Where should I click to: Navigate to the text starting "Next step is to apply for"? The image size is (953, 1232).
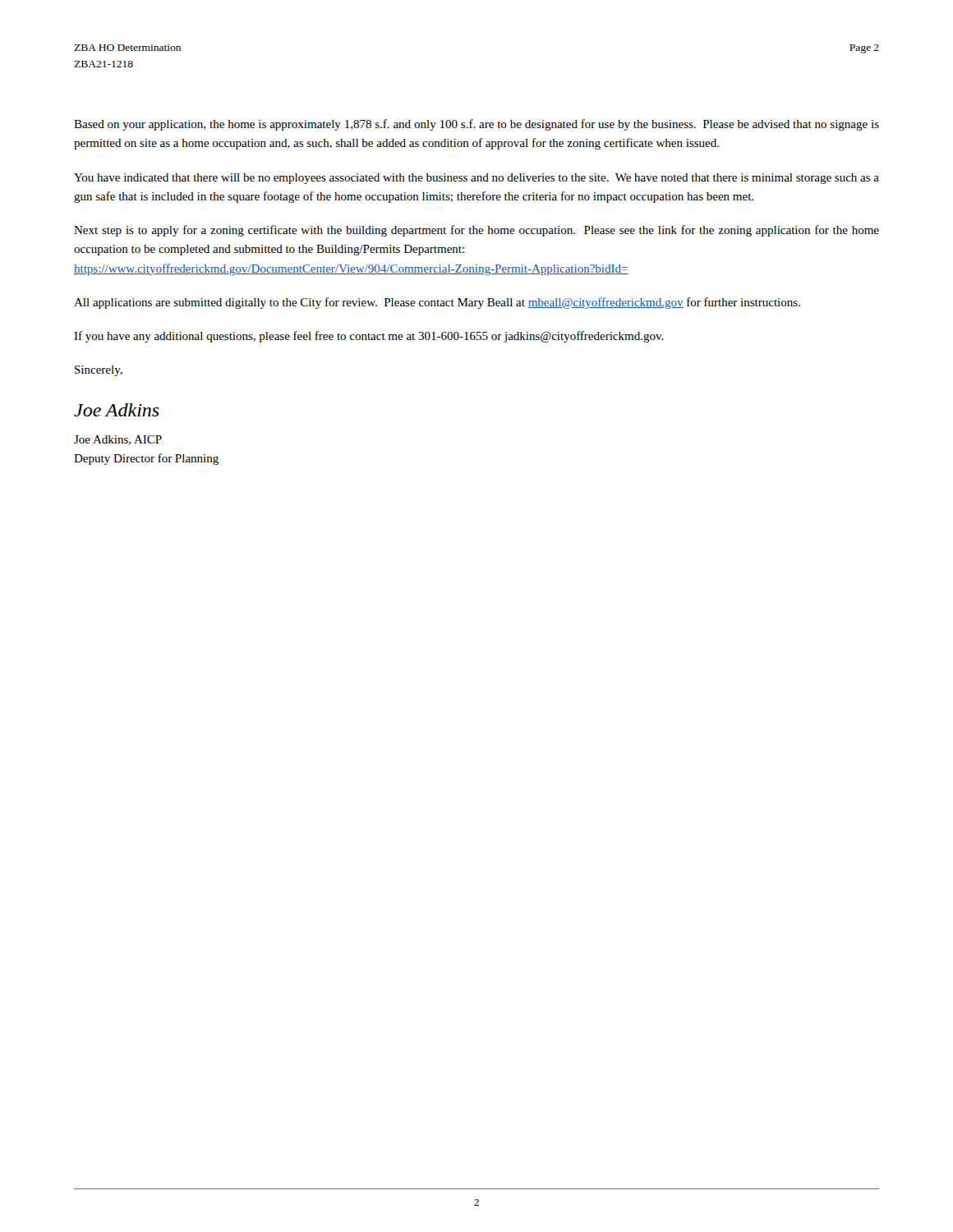(476, 231)
